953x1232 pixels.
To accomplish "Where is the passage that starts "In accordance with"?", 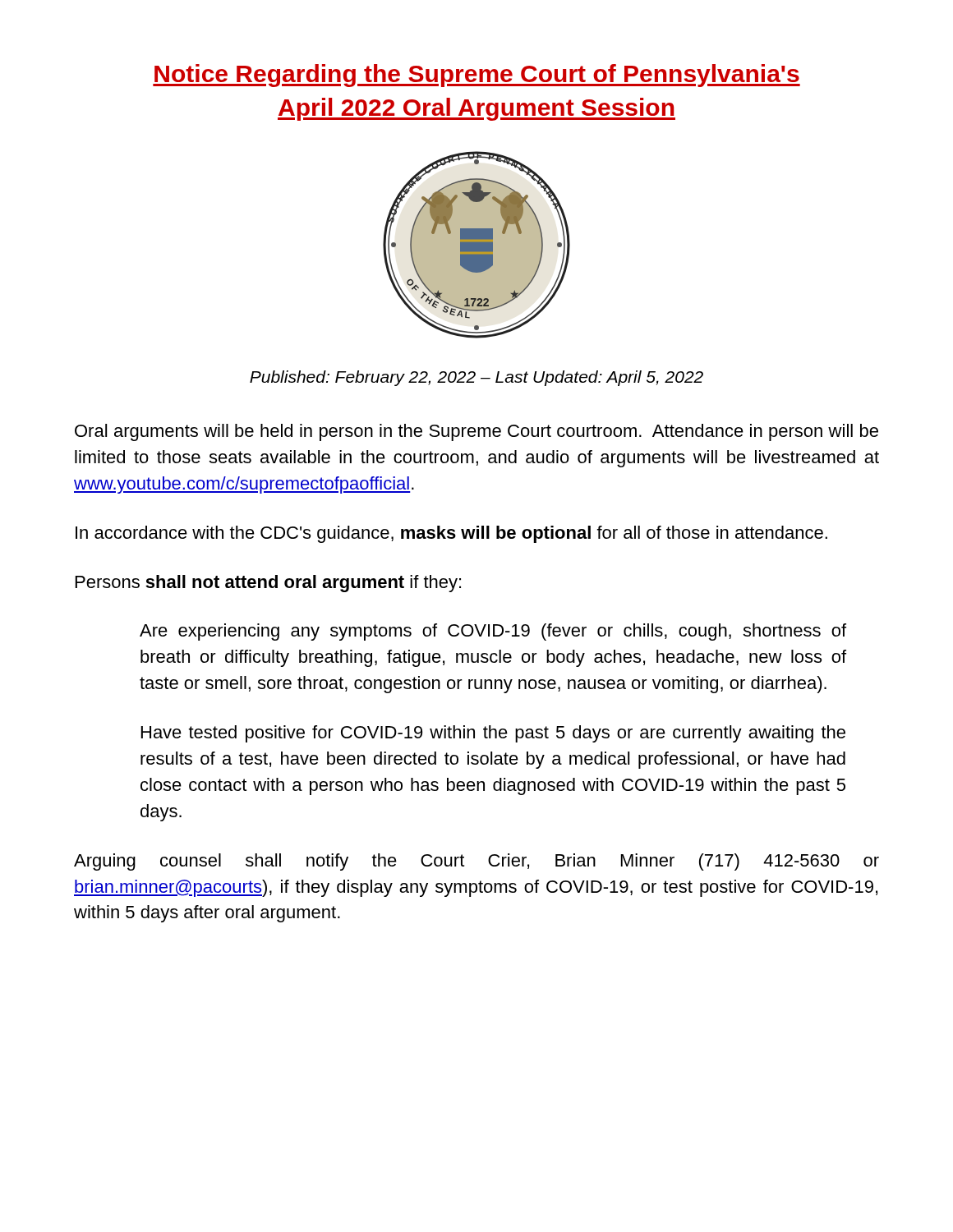I will [x=451, y=532].
